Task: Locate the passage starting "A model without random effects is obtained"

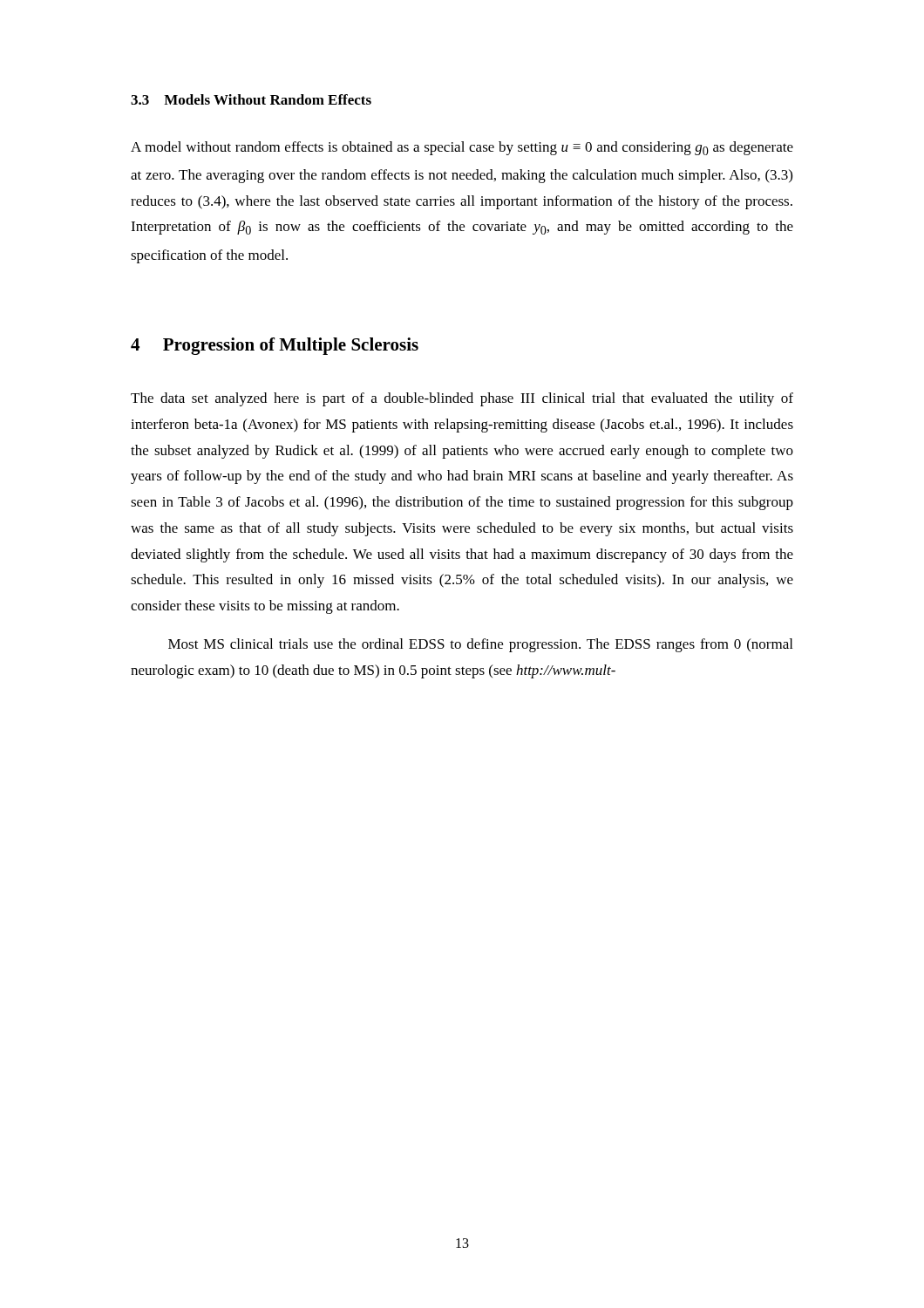Action: tap(462, 201)
